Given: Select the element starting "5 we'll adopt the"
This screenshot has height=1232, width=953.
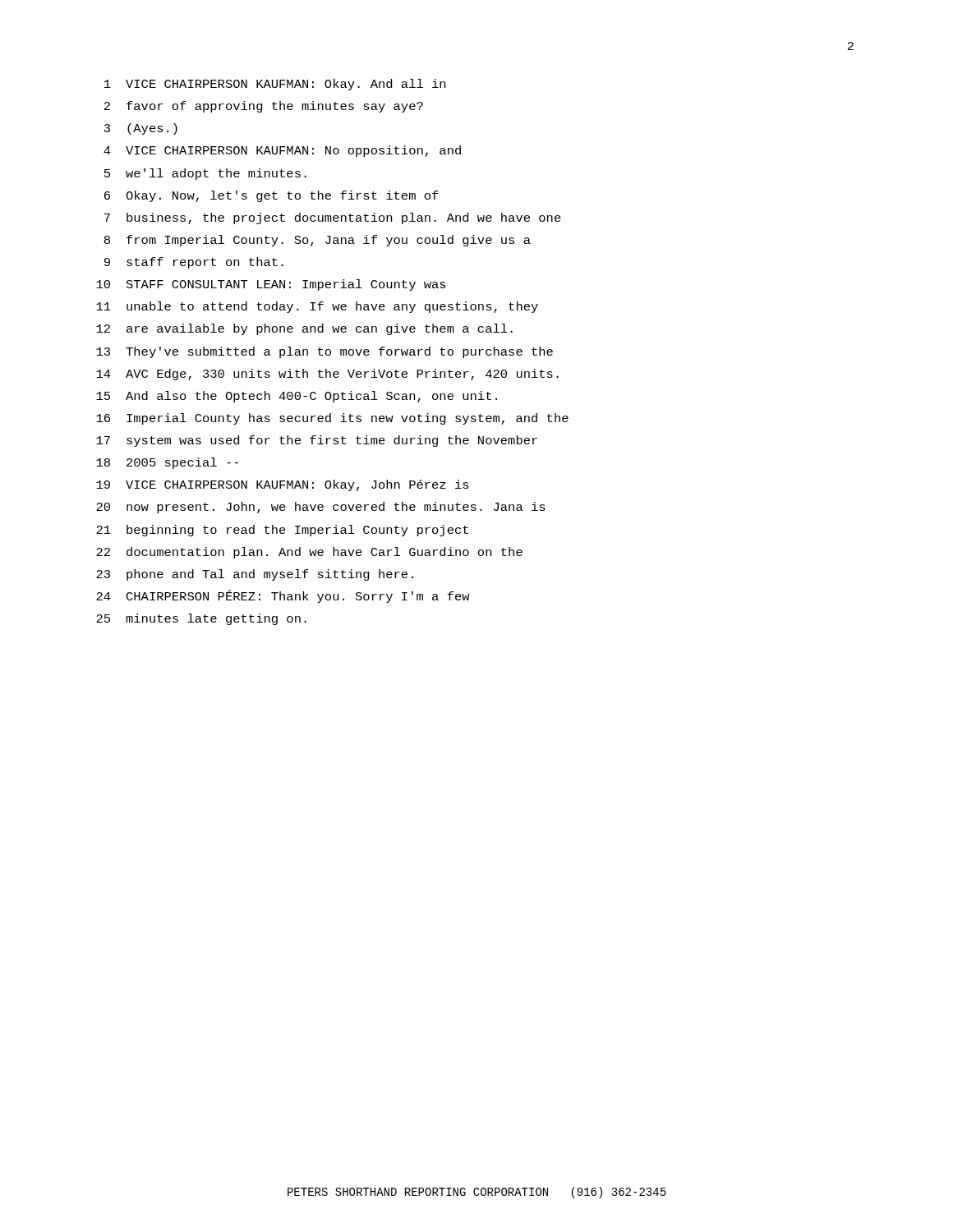Looking at the screenshot, I should 205,174.
